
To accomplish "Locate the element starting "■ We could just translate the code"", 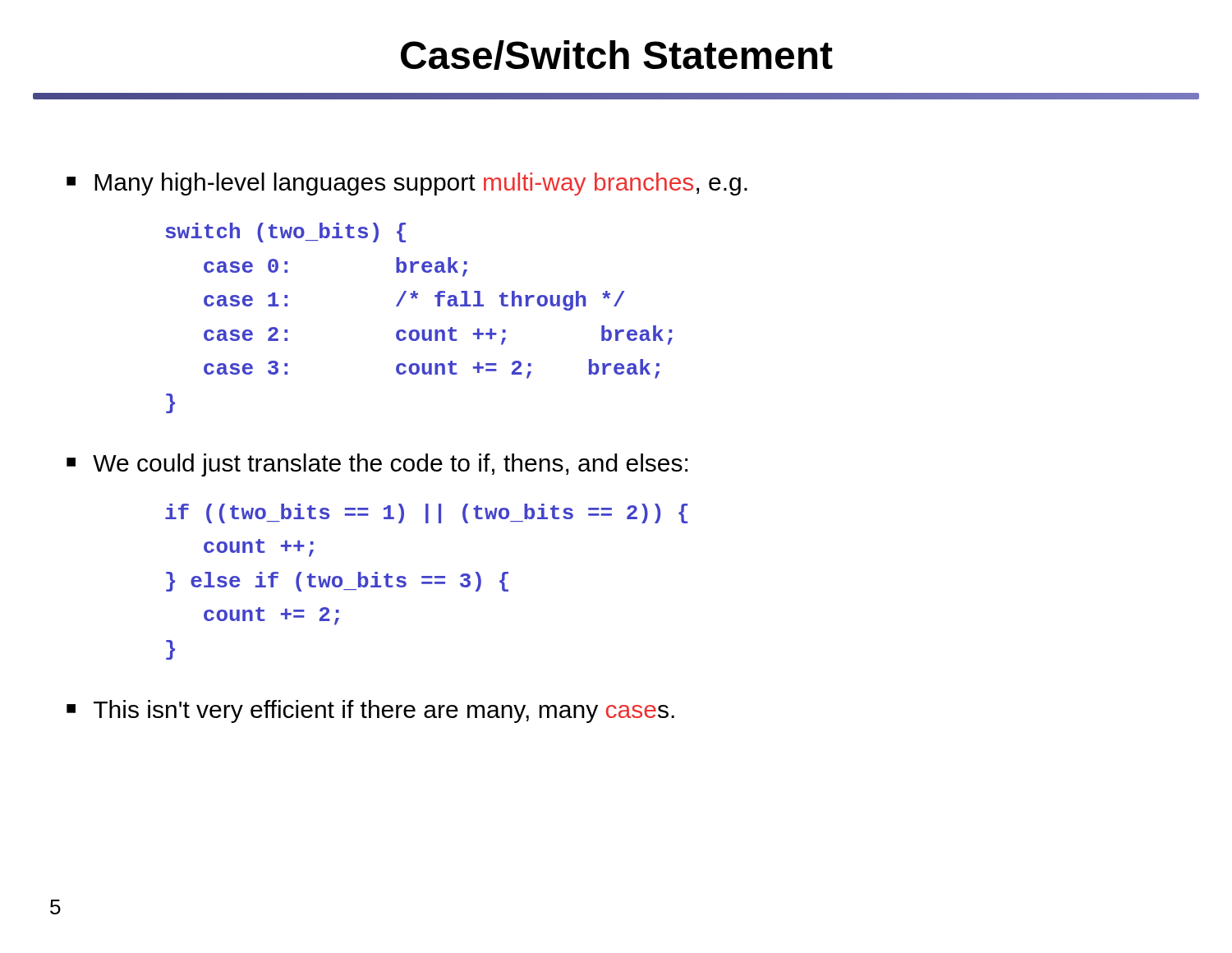I will point(378,463).
